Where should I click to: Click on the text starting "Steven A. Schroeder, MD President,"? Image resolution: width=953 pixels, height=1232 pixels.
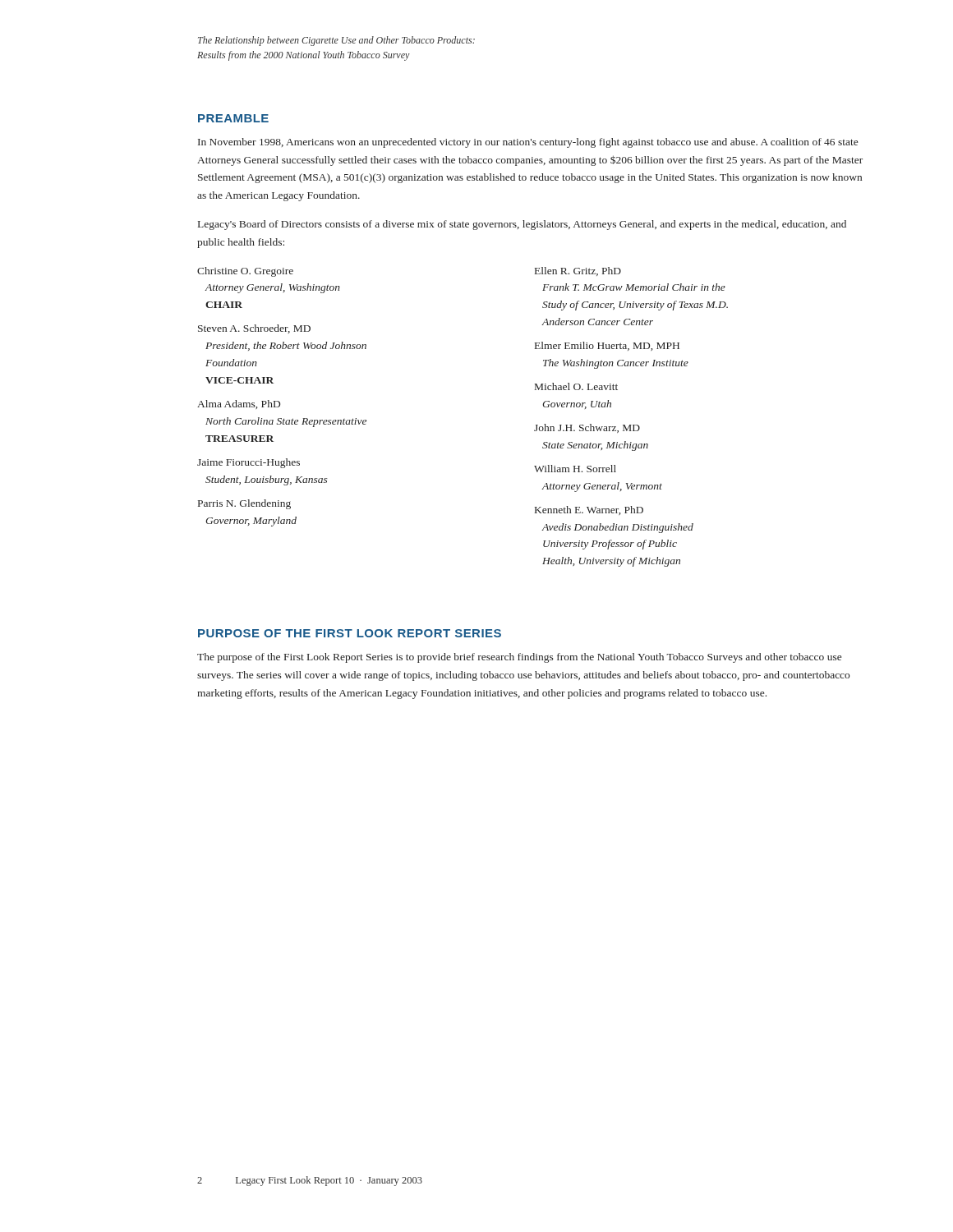[x=366, y=356]
